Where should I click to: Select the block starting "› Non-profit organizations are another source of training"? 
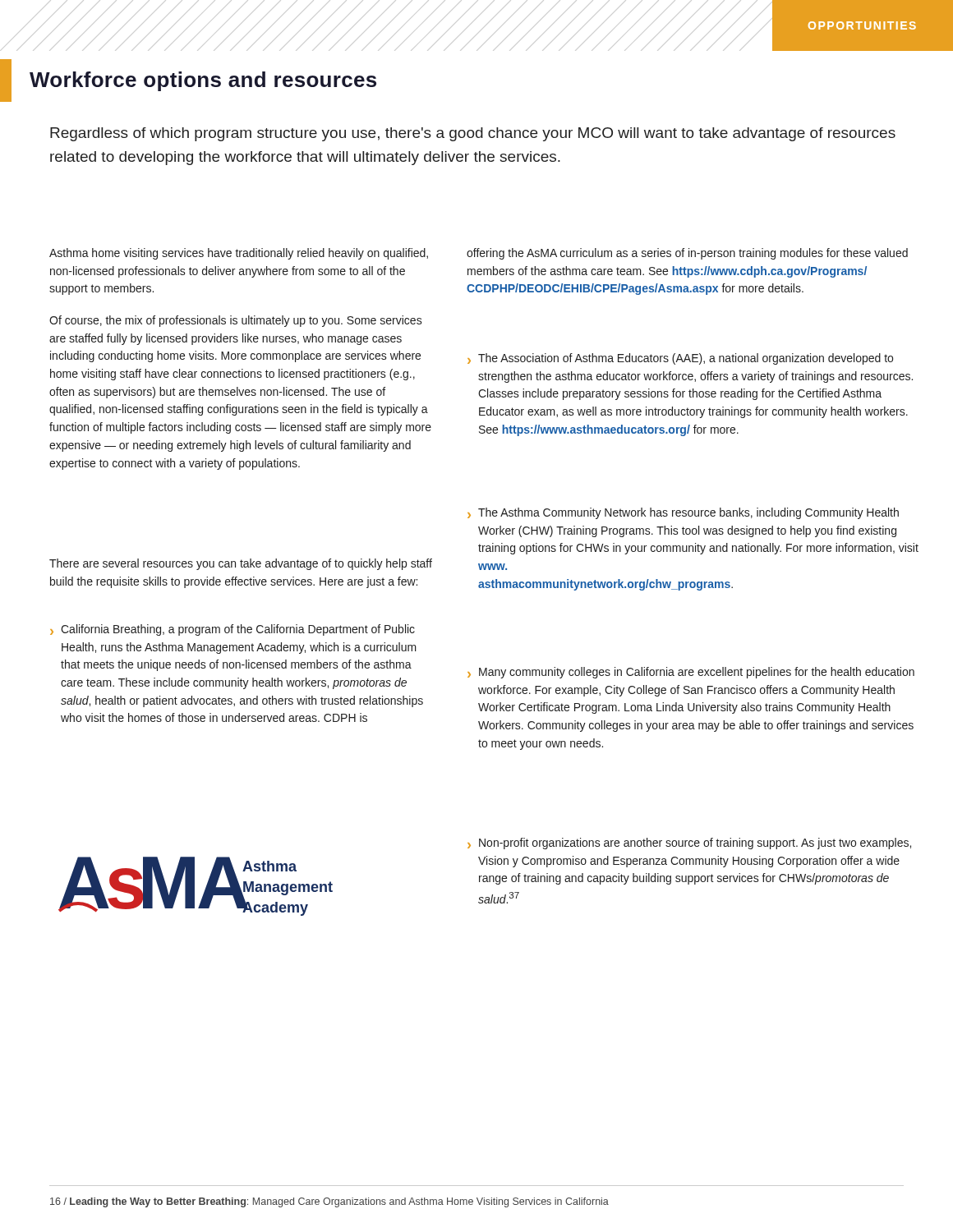(693, 872)
